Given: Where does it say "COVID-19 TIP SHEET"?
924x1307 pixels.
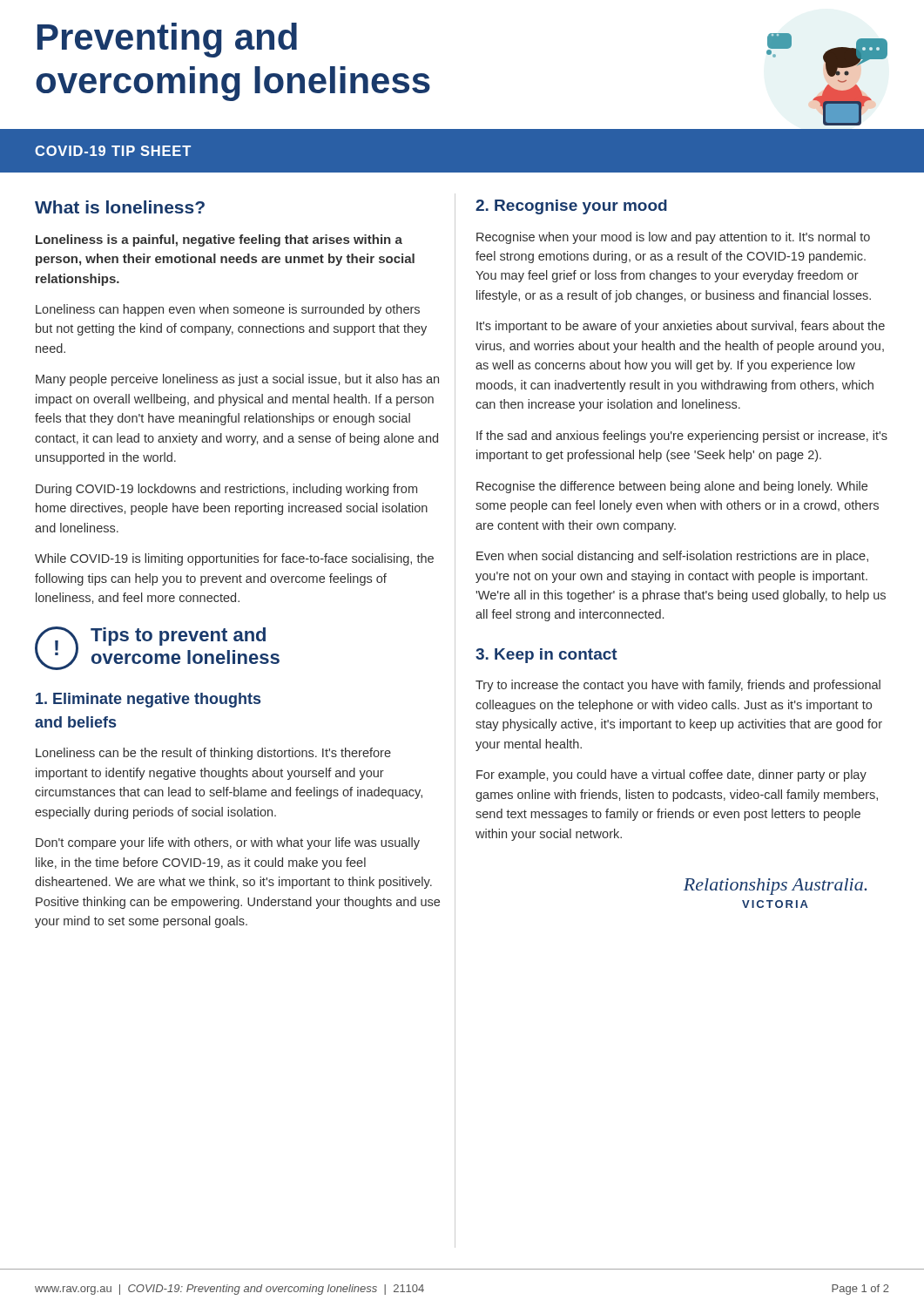Looking at the screenshot, I should (x=113, y=151).
